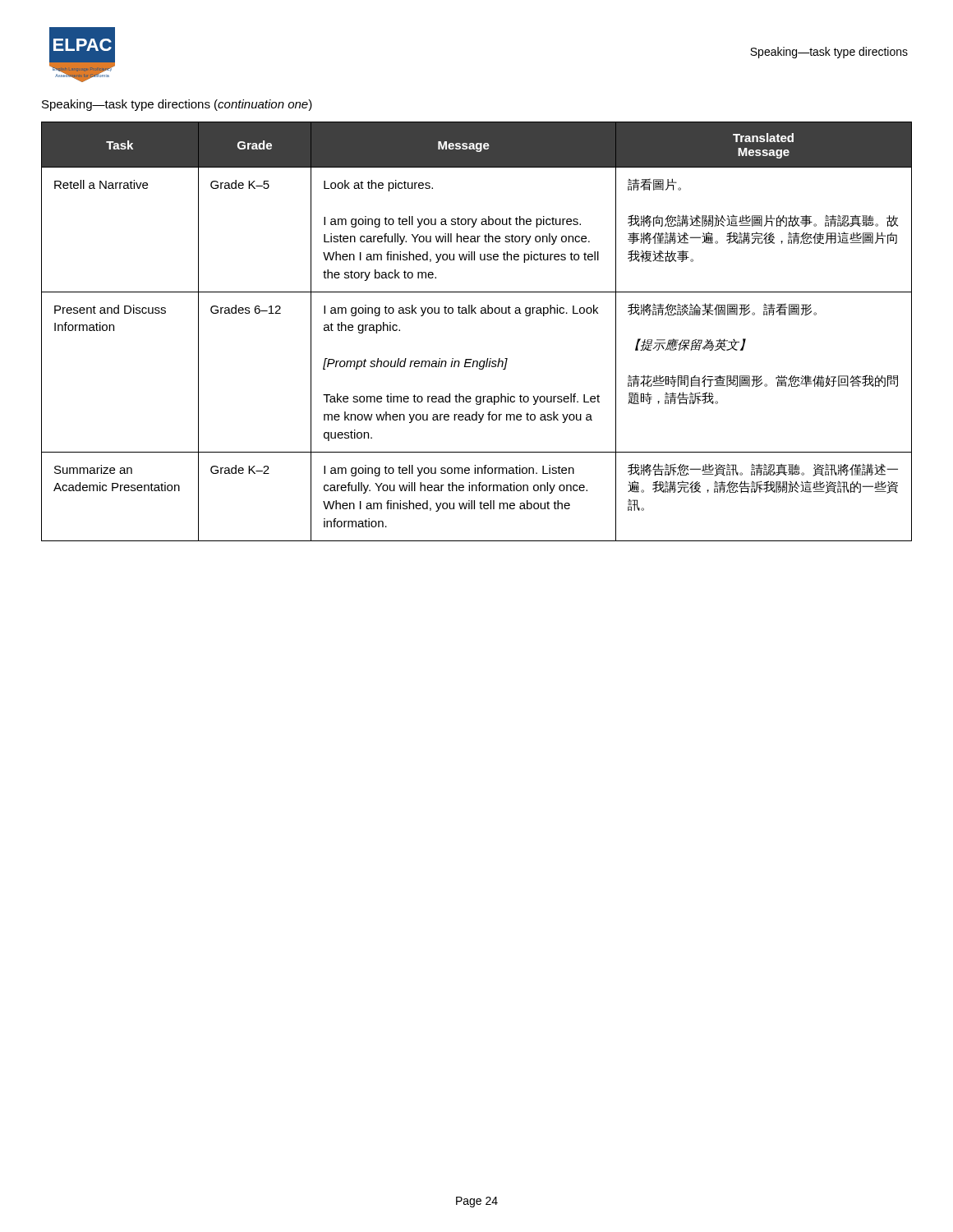The width and height of the screenshot is (953, 1232).
Task: Locate the caption that says "Speaking—task type directions (continuation one)"
Action: pyautogui.click(x=177, y=104)
